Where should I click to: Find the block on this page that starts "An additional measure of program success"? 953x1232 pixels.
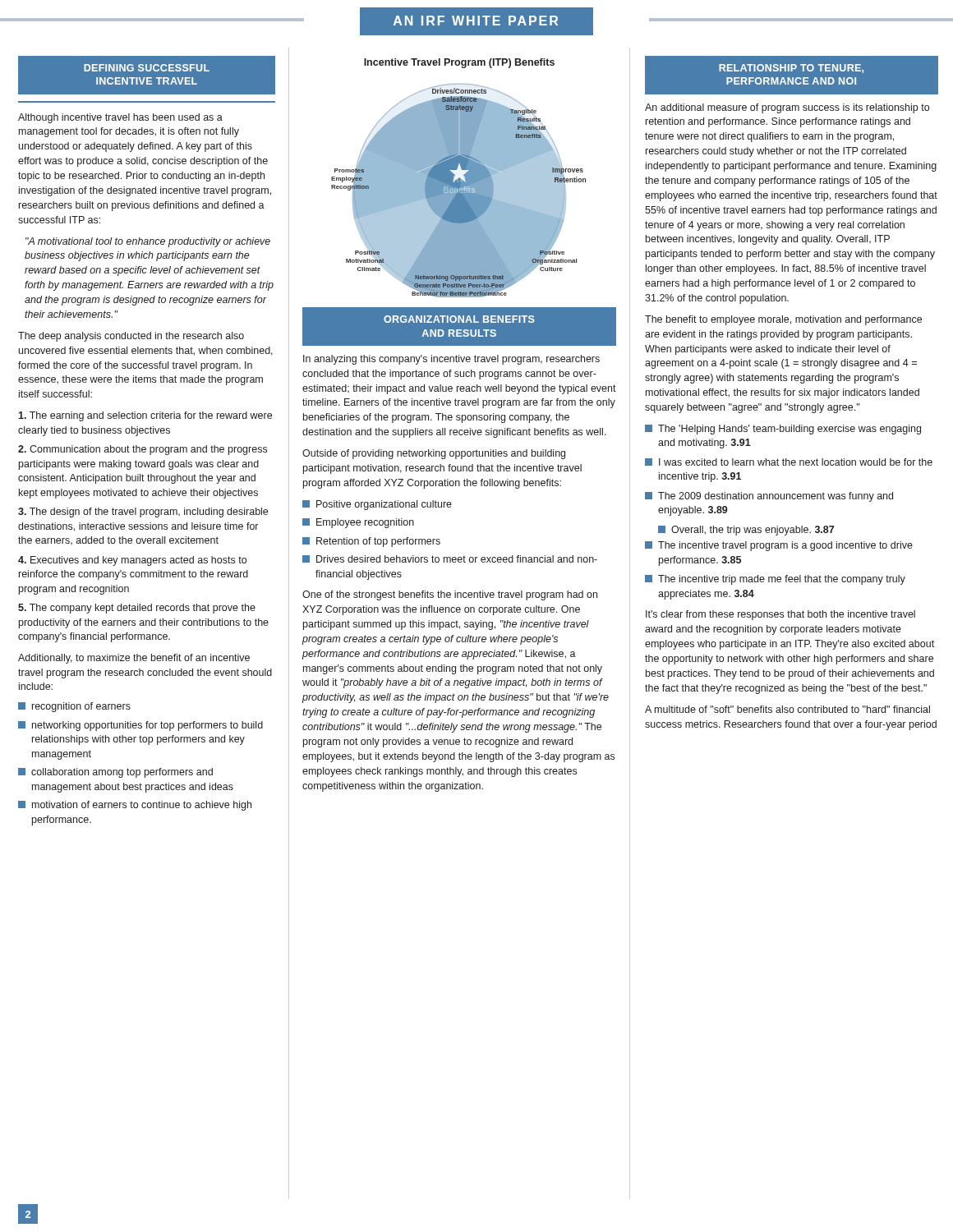click(x=791, y=203)
